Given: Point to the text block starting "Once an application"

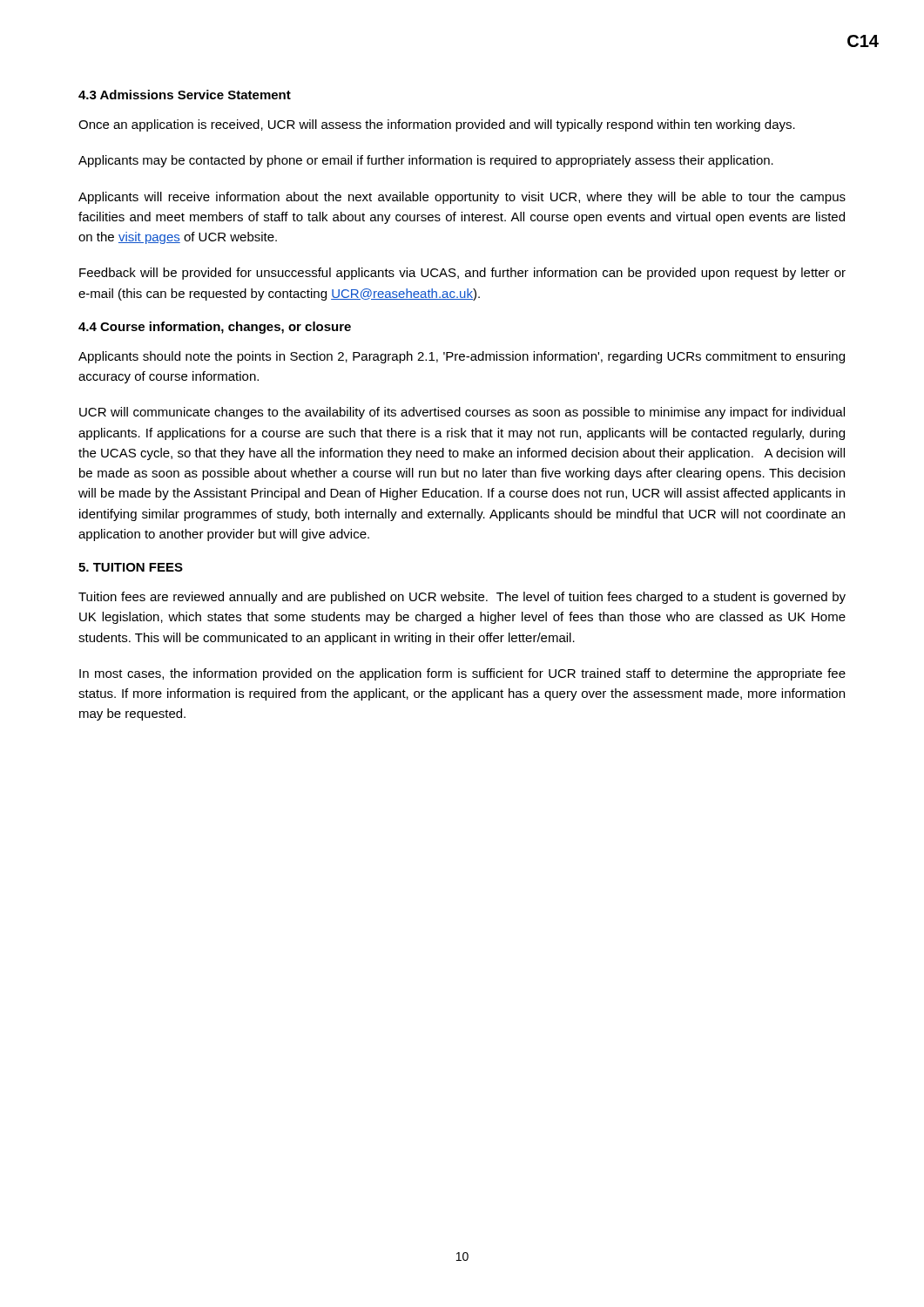Looking at the screenshot, I should tap(437, 124).
